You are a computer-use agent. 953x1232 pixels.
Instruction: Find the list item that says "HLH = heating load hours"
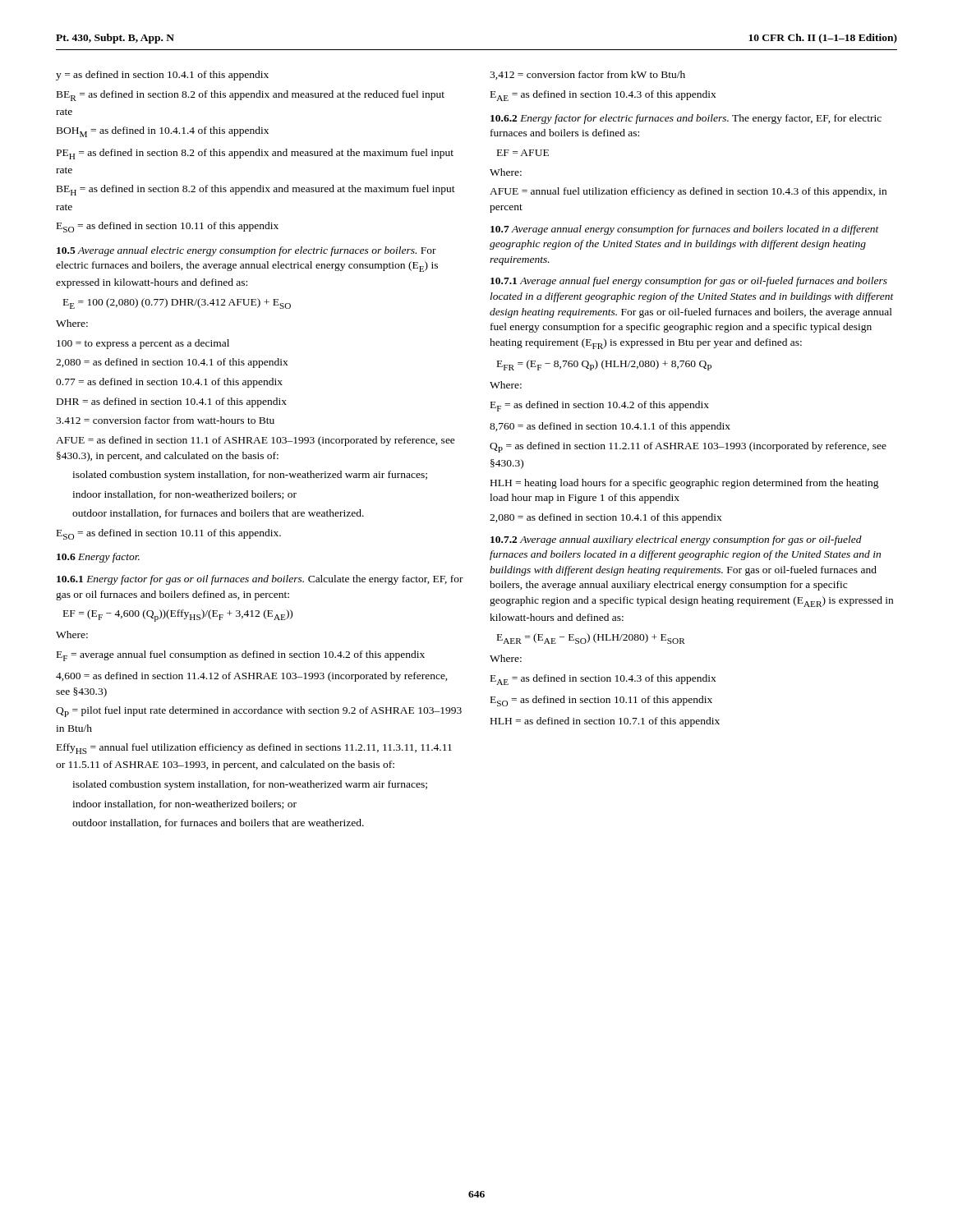pos(693,491)
